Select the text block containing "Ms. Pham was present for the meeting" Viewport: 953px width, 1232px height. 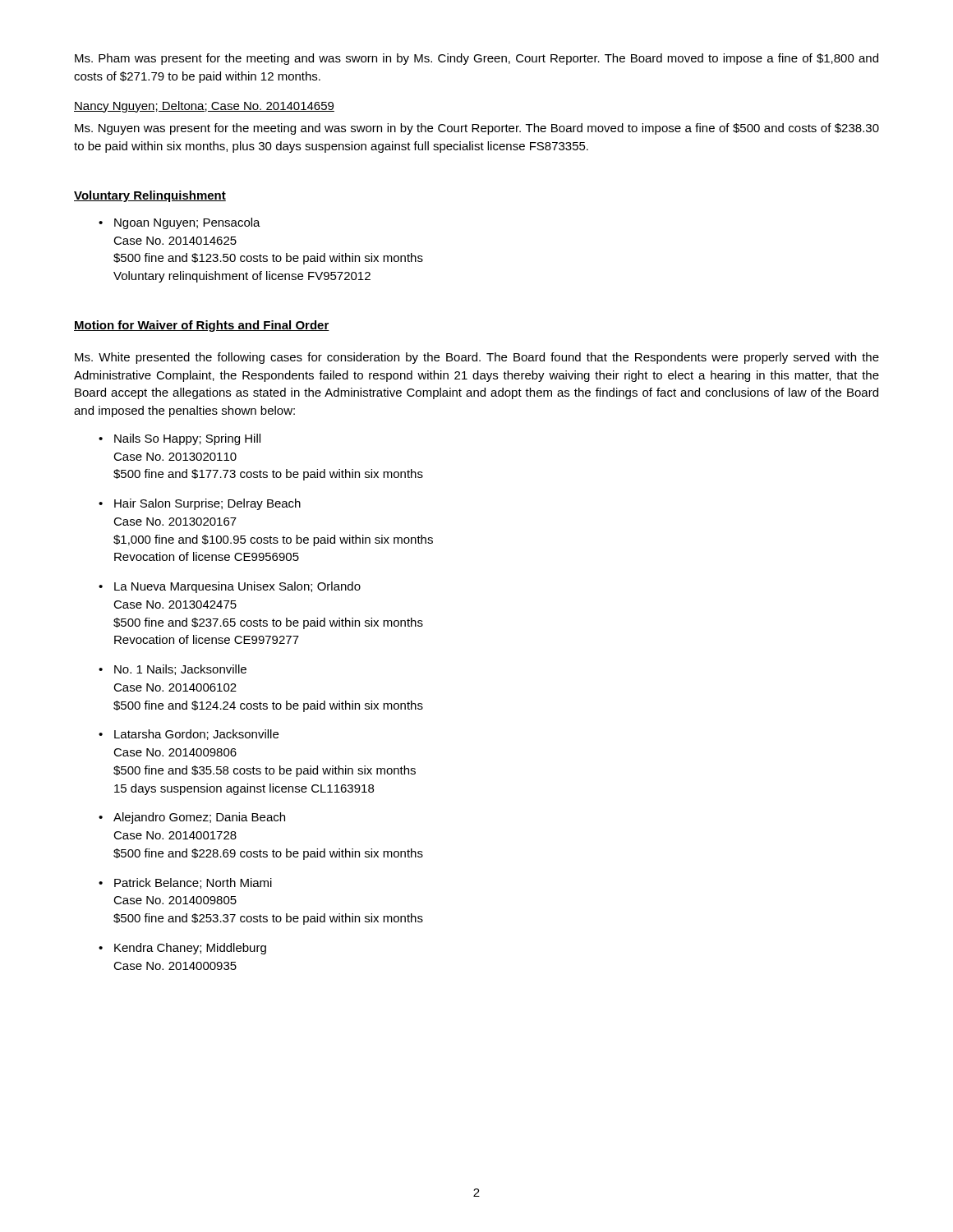[x=476, y=67]
